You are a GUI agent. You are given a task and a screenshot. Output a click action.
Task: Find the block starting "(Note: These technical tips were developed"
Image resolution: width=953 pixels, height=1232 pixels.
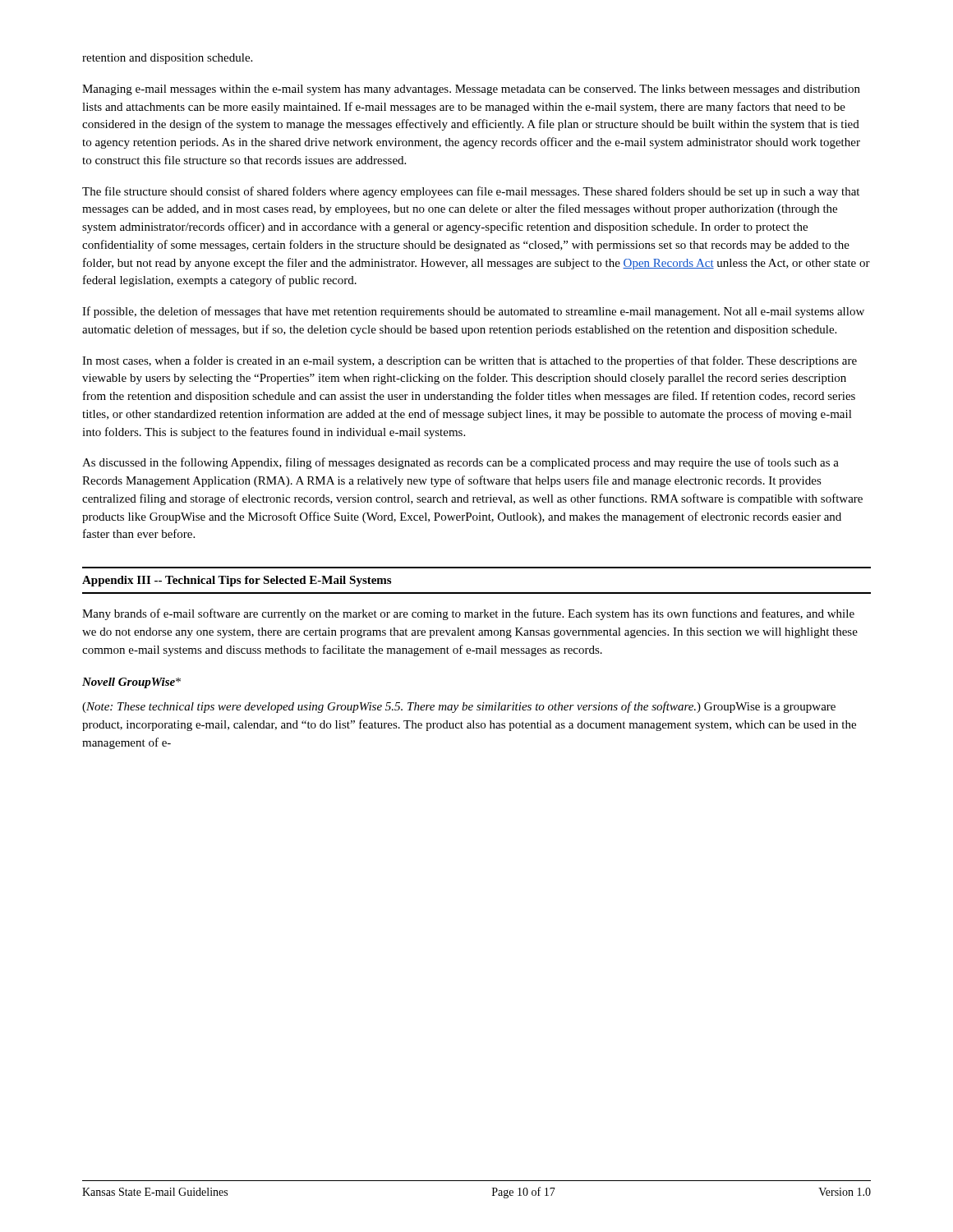coord(469,724)
